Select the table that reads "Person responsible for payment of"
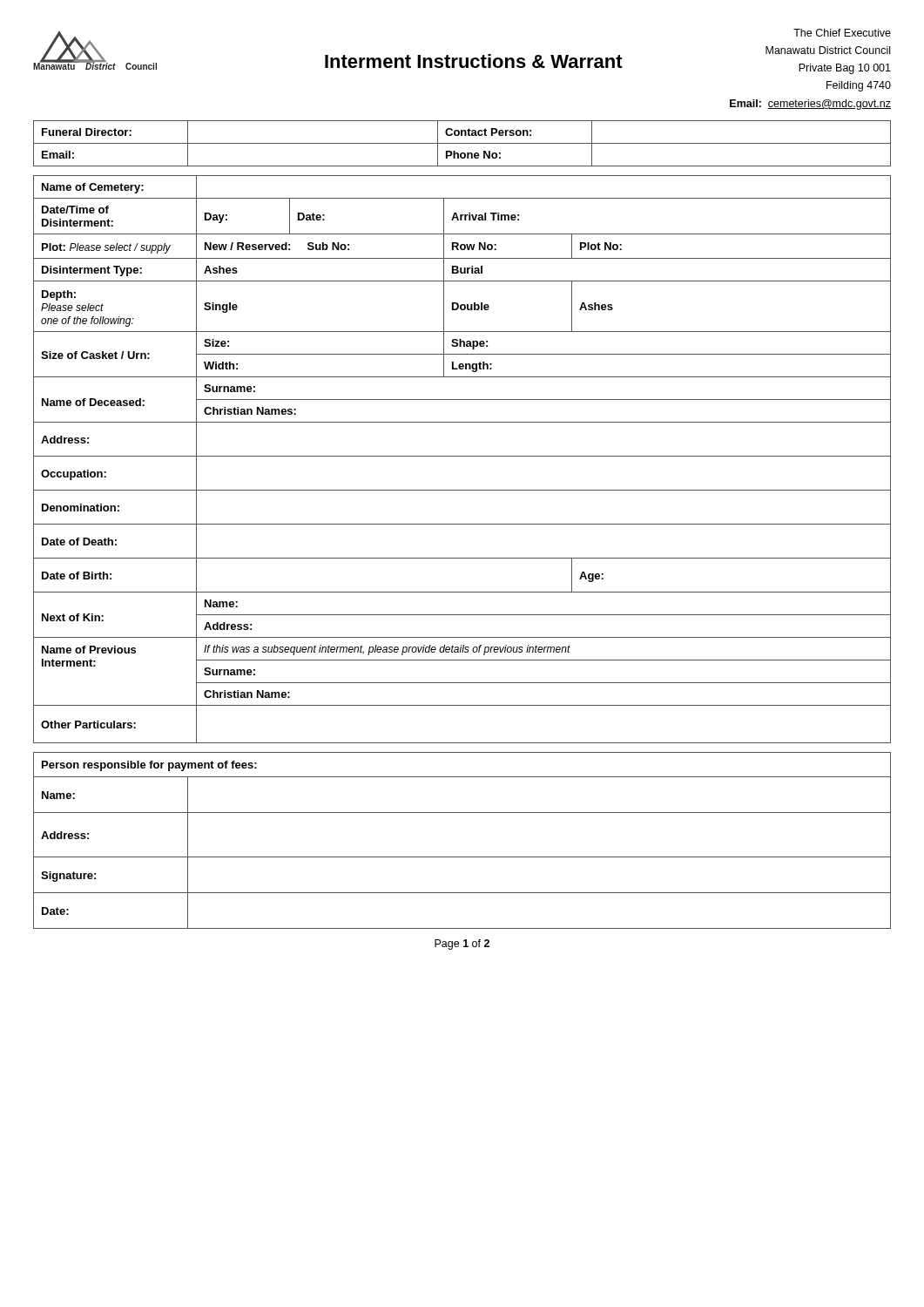The image size is (924, 1307). pyautogui.click(x=462, y=840)
